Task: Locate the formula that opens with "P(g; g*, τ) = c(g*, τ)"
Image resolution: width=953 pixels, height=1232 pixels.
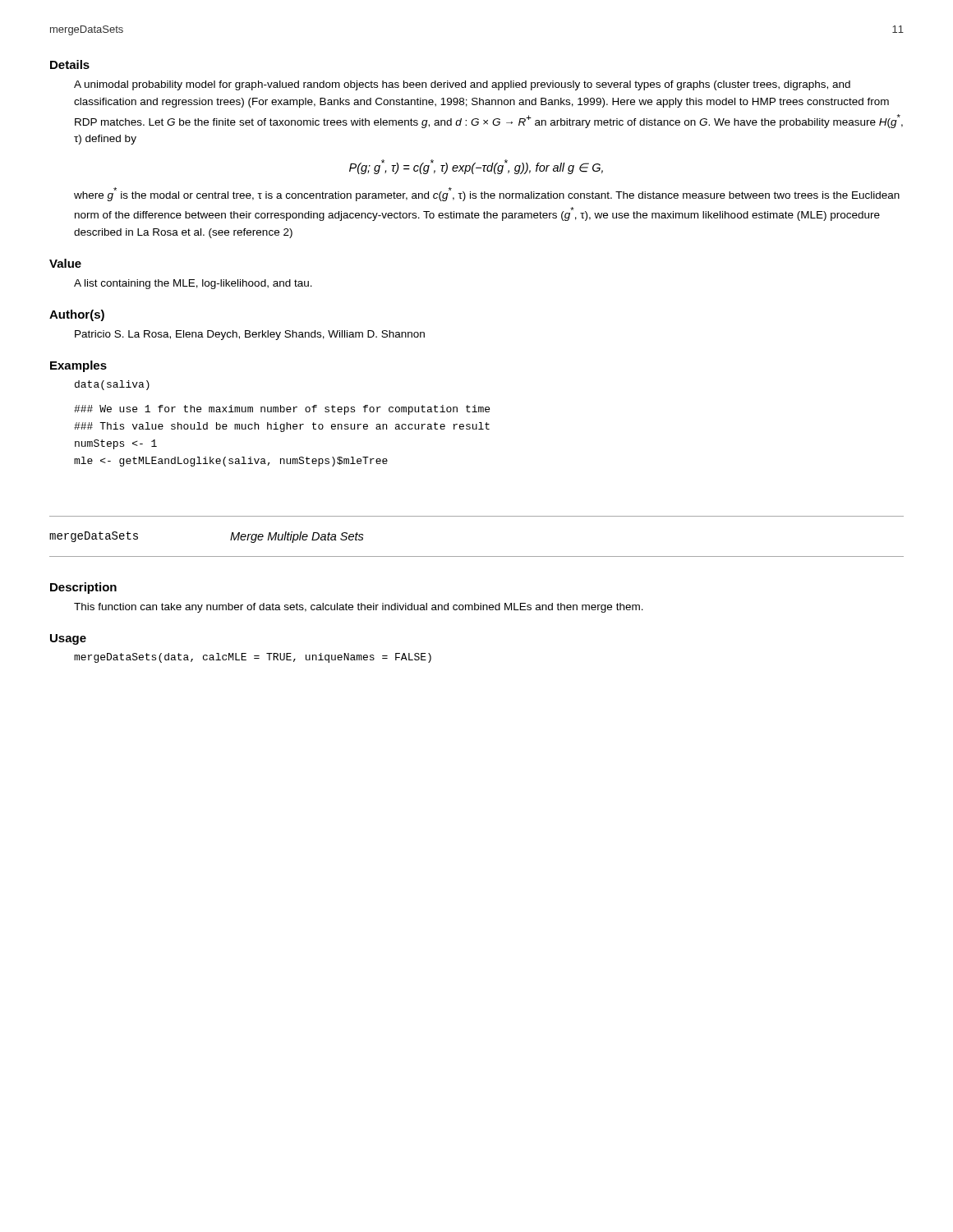Action: (x=476, y=166)
